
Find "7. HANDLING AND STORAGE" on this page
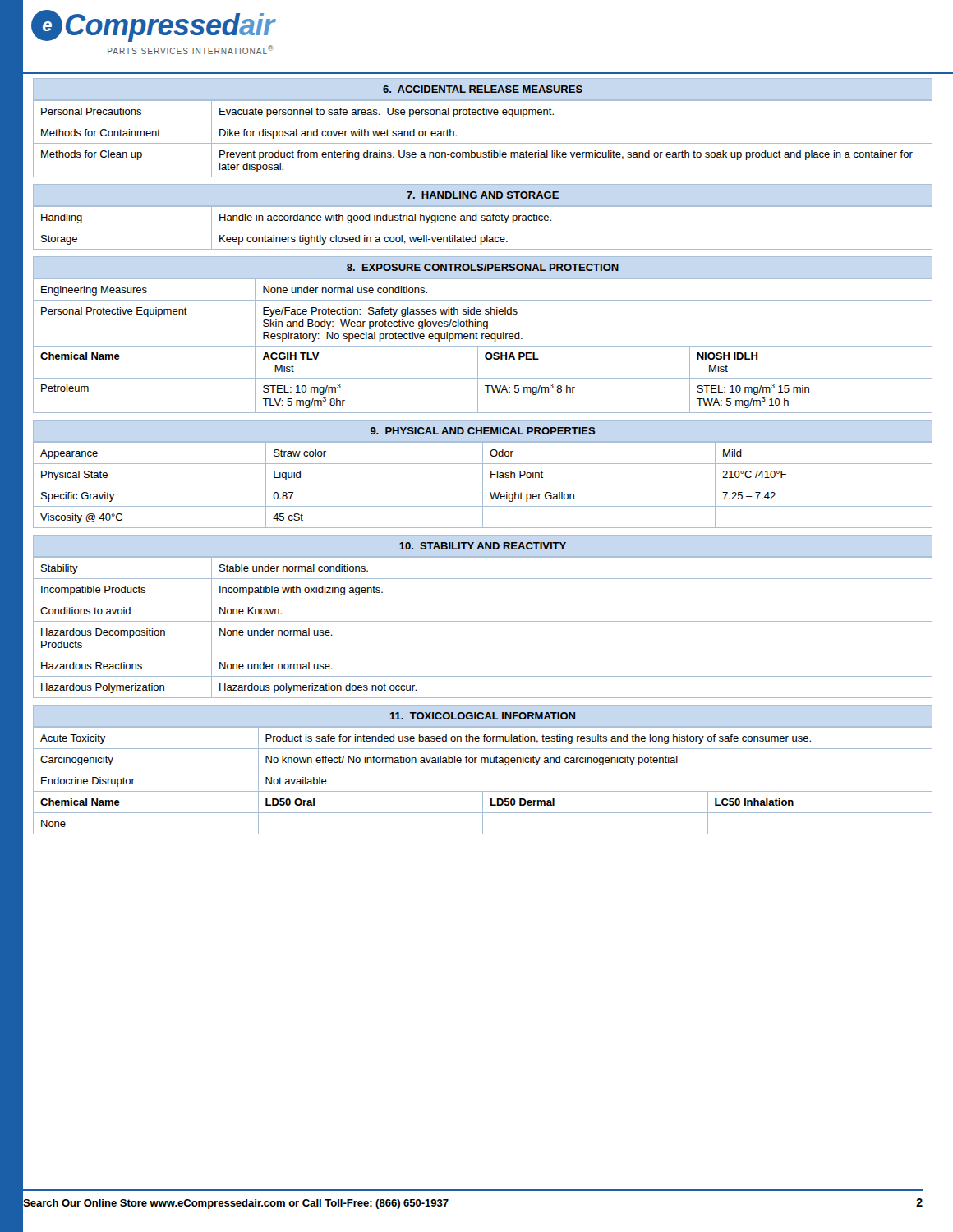point(483,195)
